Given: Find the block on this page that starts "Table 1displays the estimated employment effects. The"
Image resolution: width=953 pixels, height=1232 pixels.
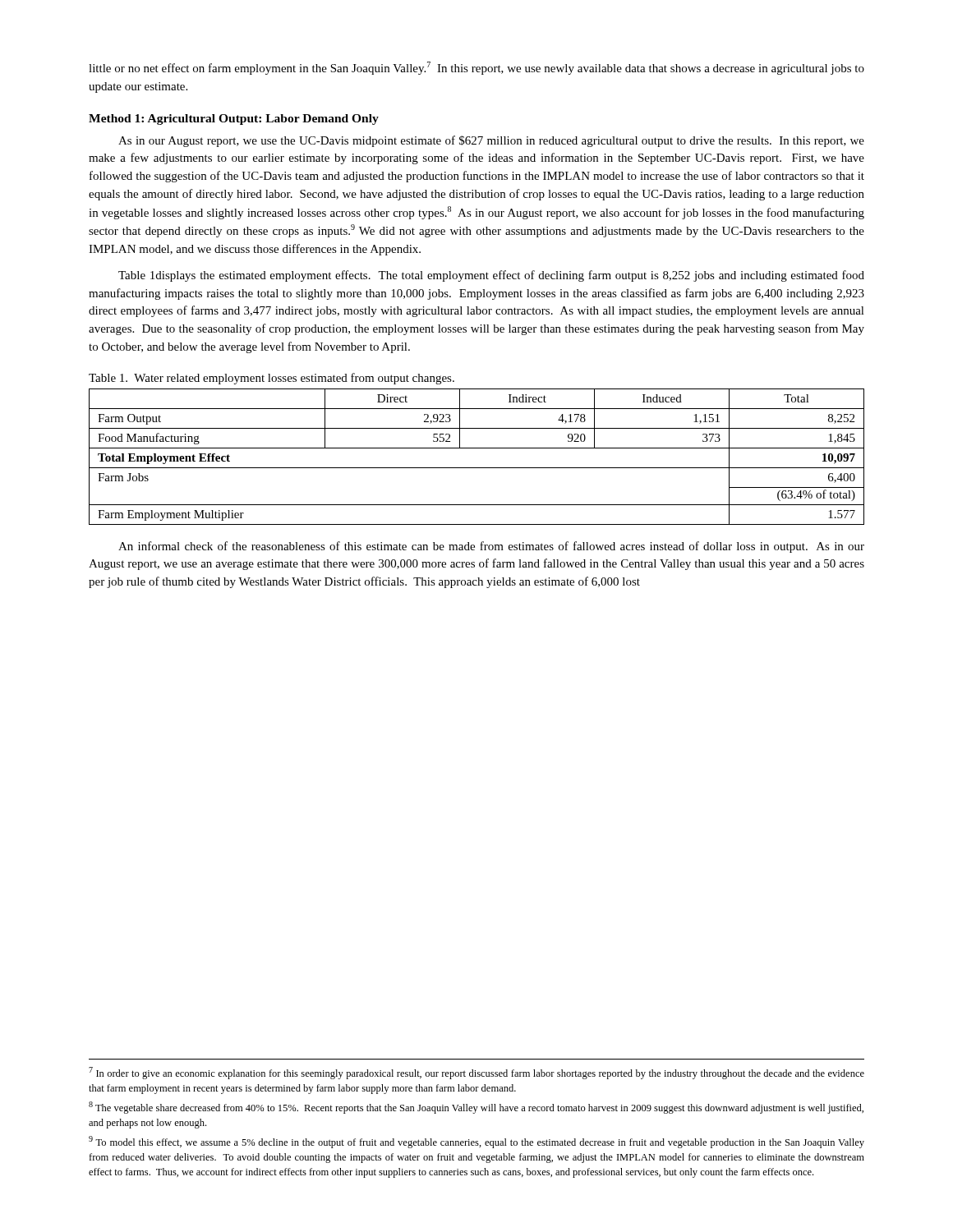Looking at the screenshot, I should tap(476, 311).
